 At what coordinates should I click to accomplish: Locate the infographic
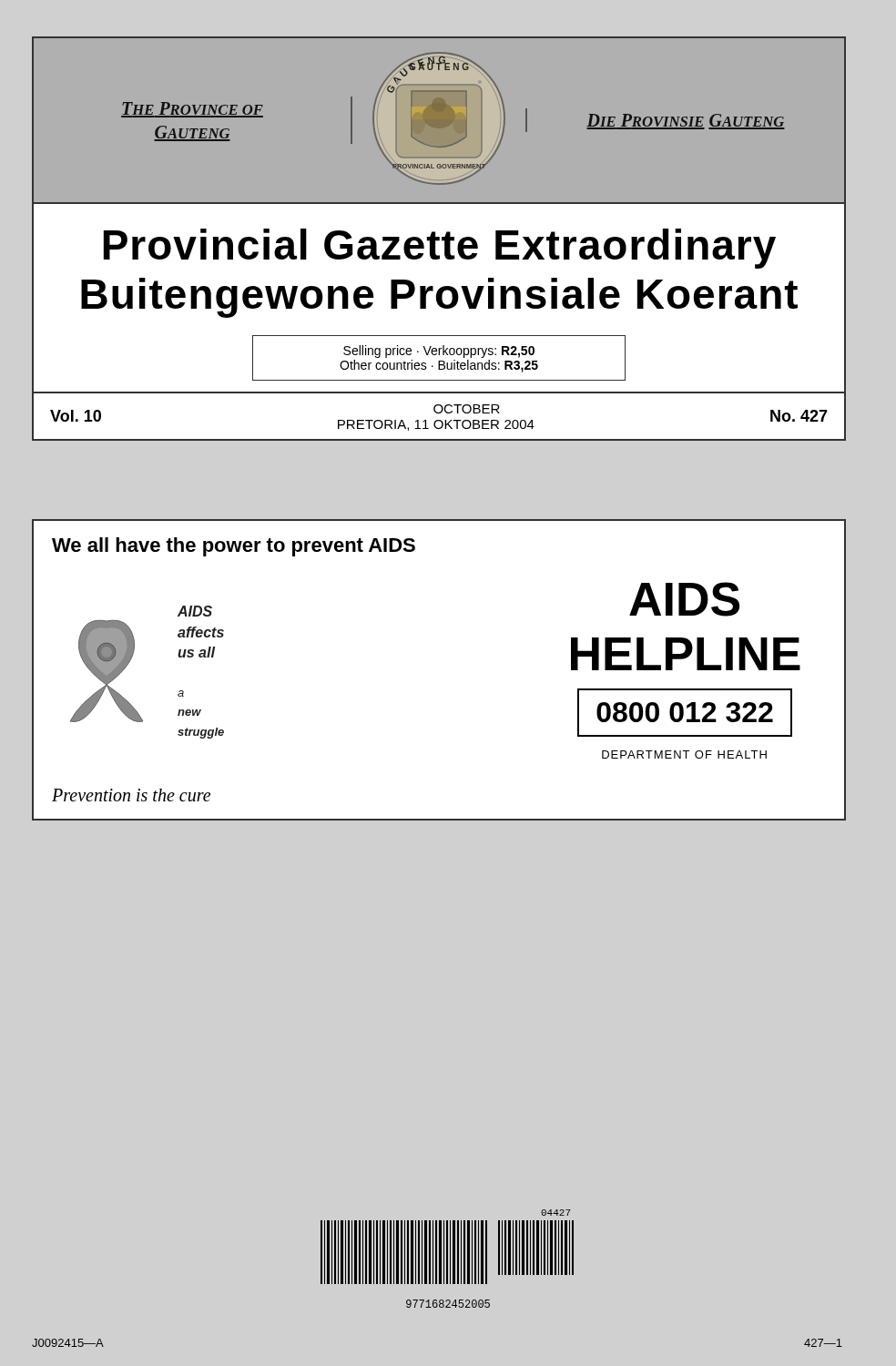tap(439, 670)
